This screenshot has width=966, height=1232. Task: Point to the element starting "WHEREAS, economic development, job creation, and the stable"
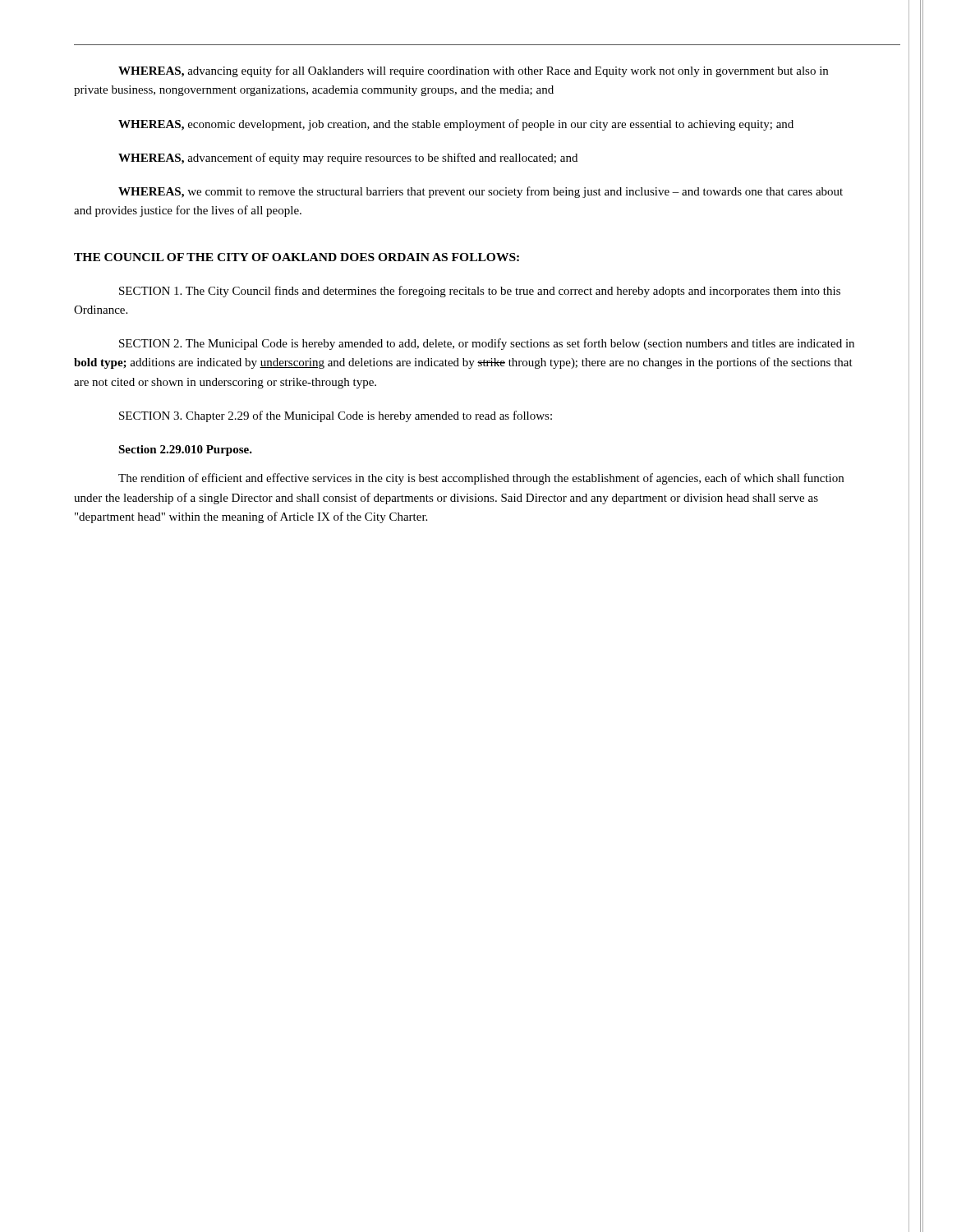[467, 124]
